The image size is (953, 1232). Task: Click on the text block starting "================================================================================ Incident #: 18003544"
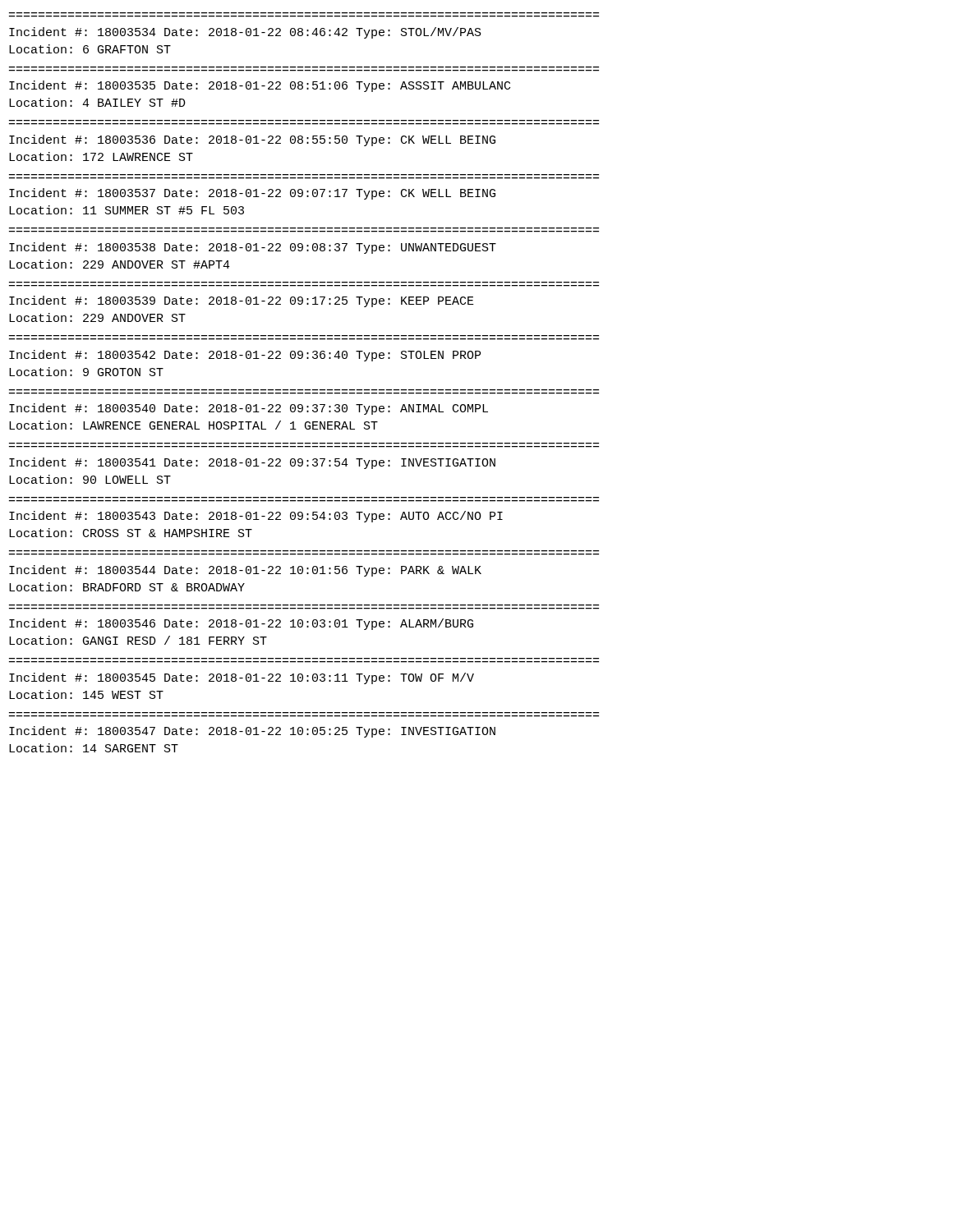click(x=476, y=571)
